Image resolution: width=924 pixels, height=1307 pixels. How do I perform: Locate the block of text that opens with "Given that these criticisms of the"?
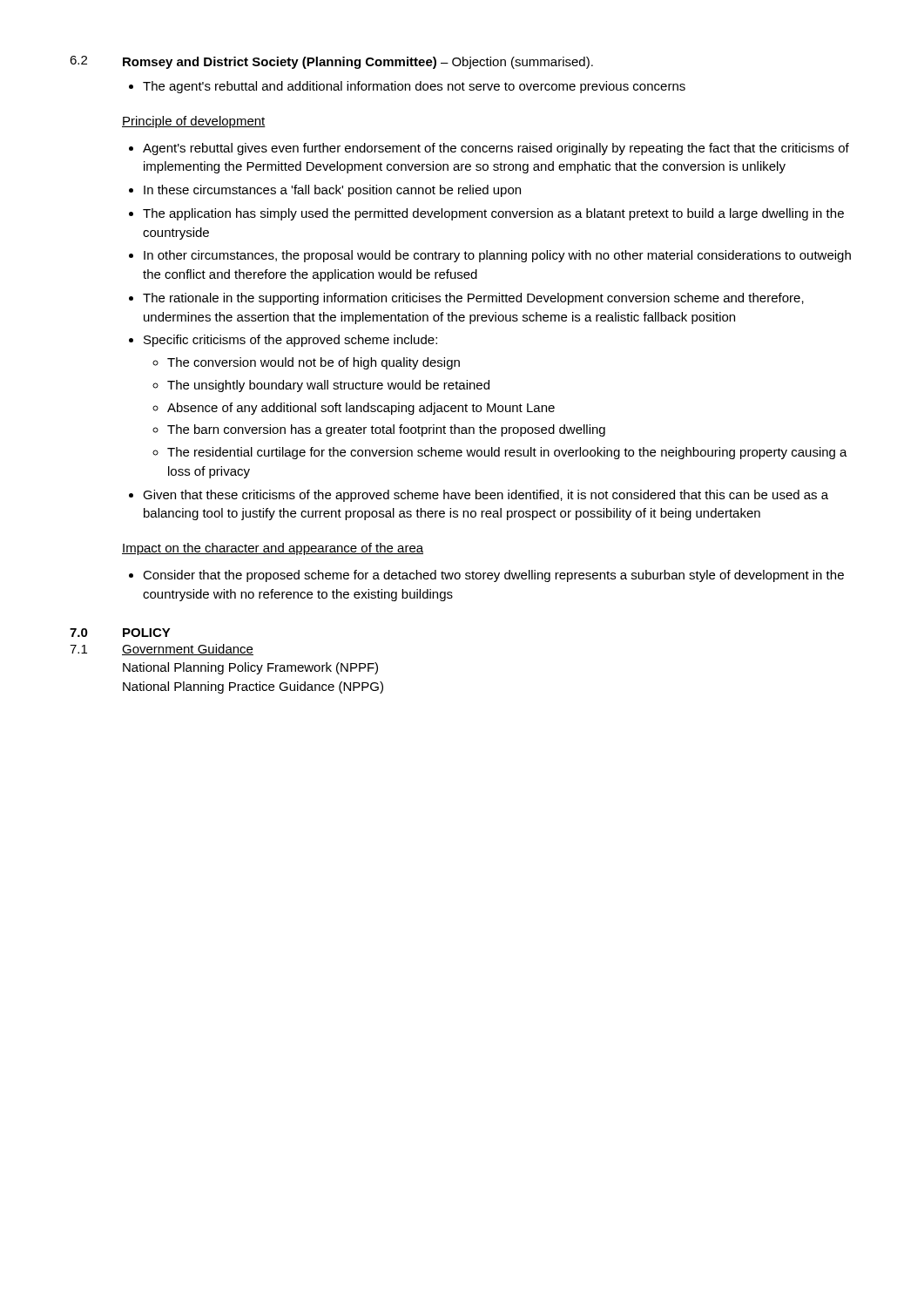pos(486,504)
